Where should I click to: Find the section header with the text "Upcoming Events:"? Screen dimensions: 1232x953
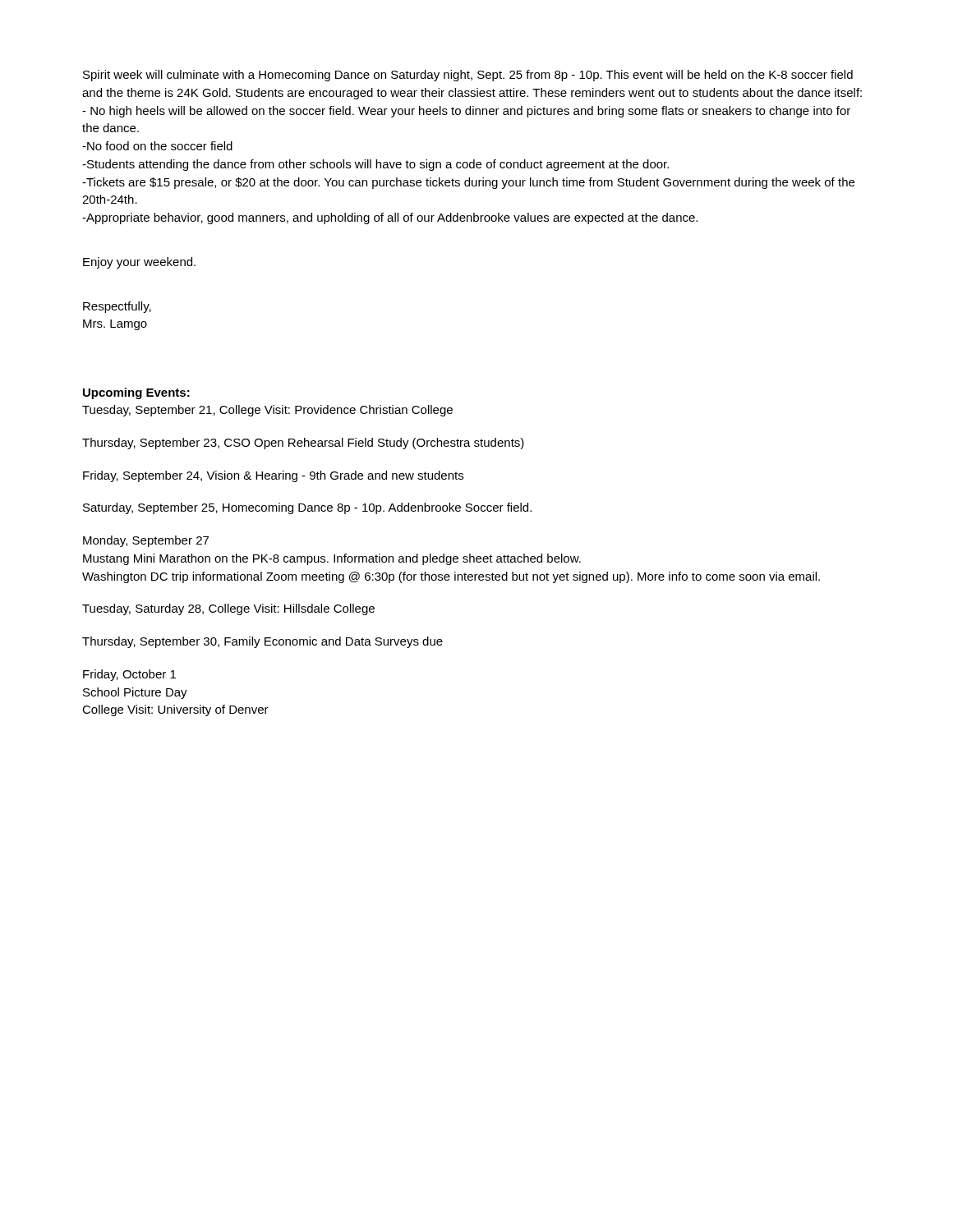[136, 392]
